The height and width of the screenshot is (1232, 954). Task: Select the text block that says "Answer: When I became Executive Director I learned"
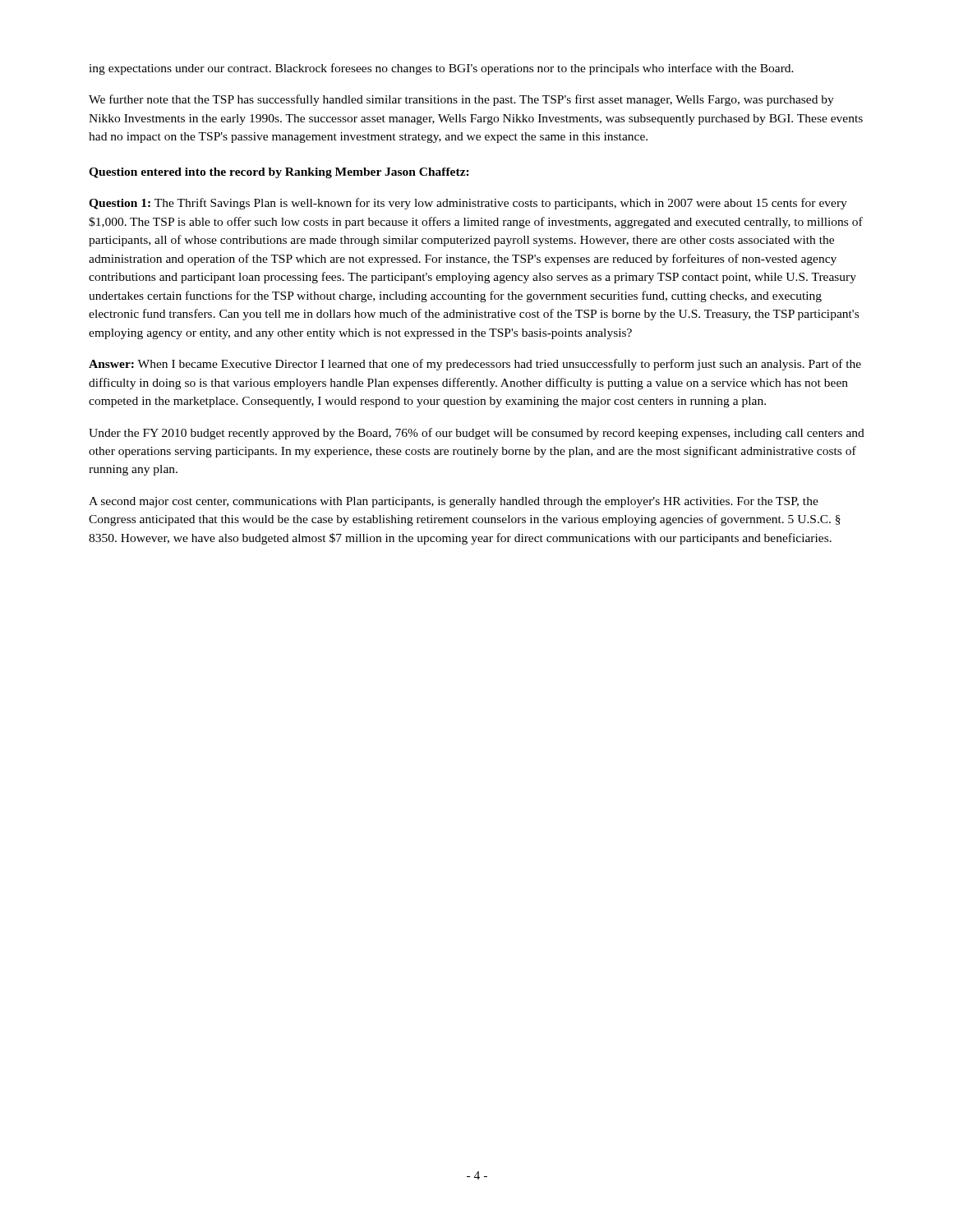475,382
